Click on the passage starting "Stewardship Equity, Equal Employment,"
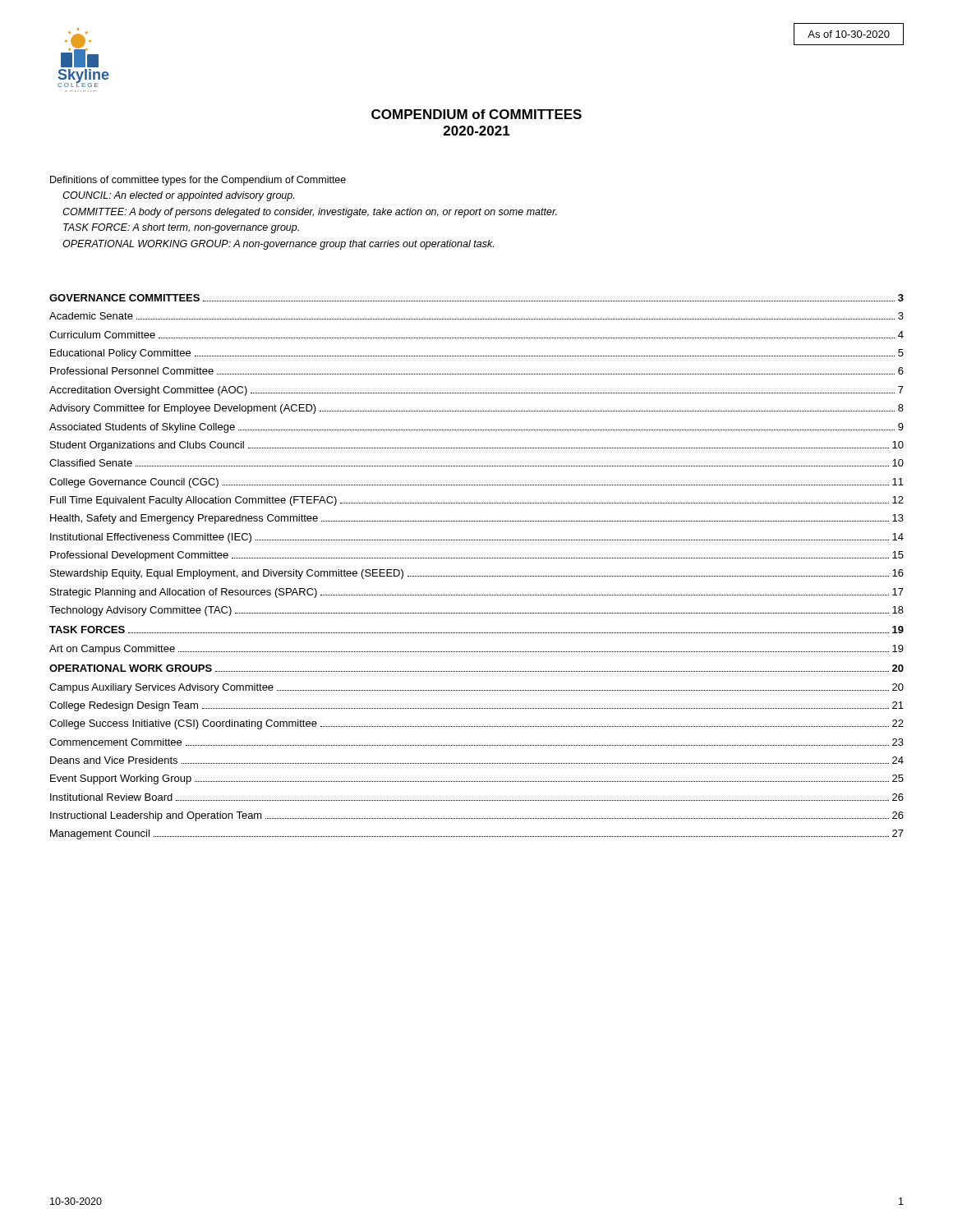The height and width of the screenshot is (1232, 953). point(476,574)
